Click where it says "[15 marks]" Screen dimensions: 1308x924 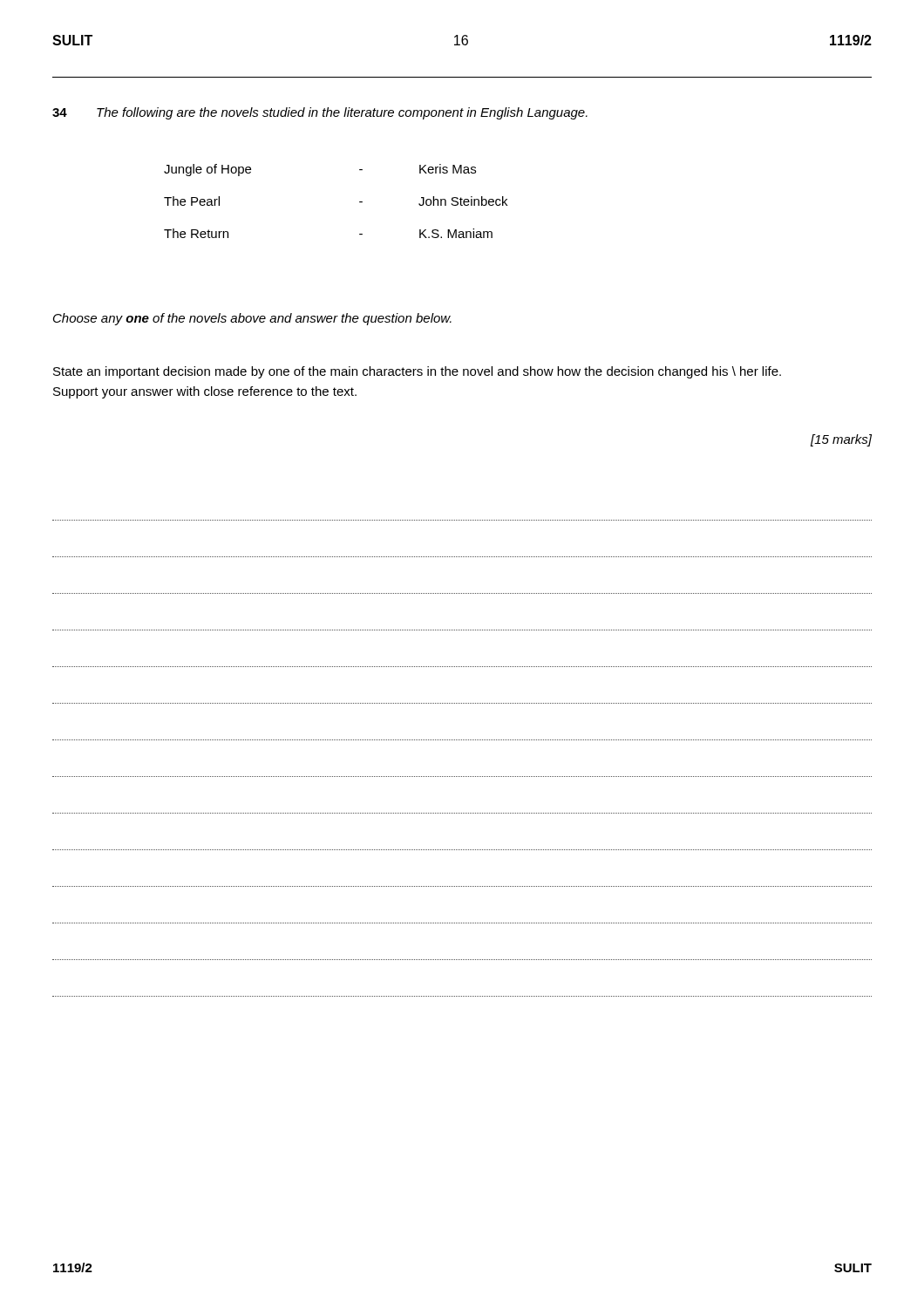[841, 439]
